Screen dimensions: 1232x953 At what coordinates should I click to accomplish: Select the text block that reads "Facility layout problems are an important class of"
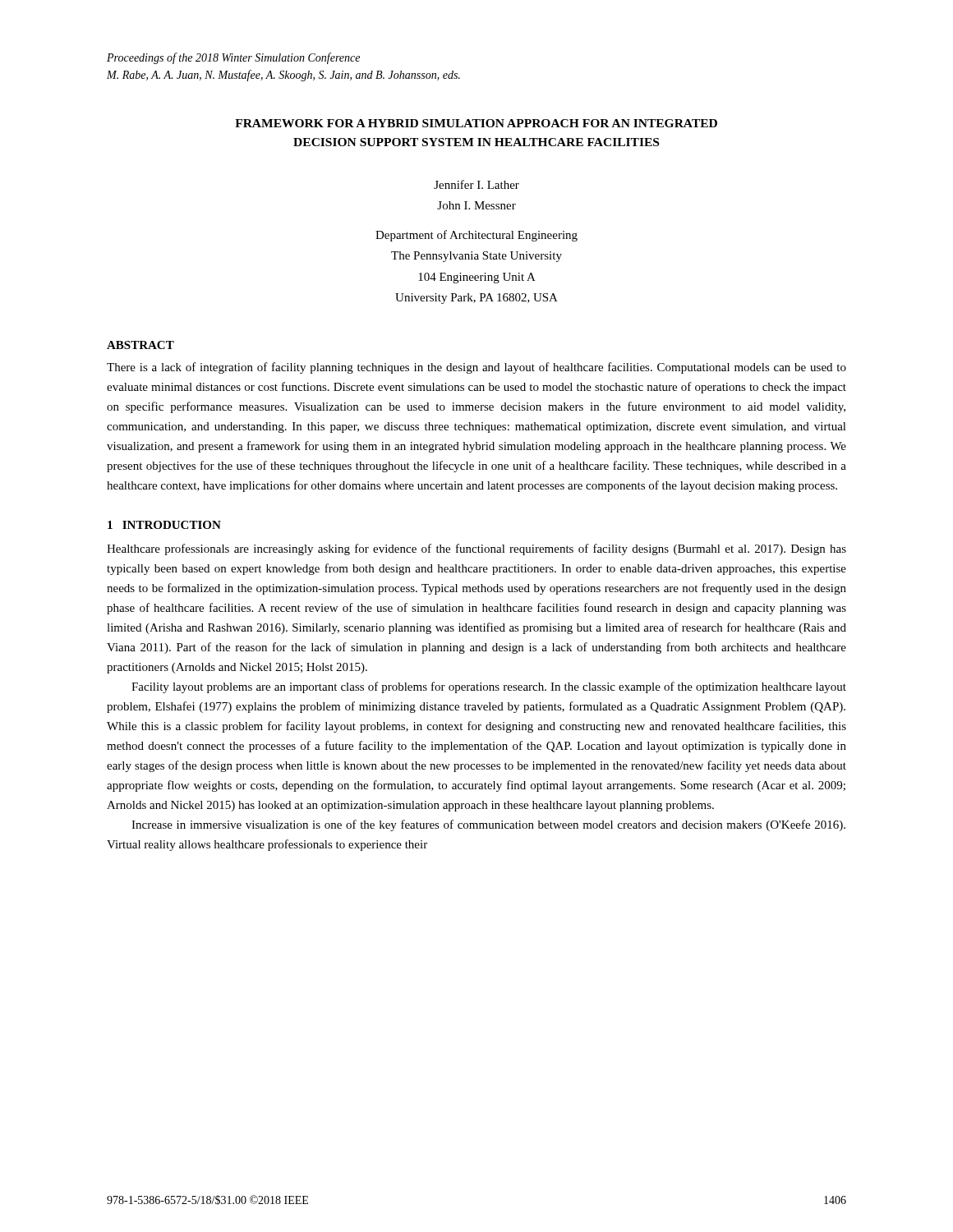point(476,745)
